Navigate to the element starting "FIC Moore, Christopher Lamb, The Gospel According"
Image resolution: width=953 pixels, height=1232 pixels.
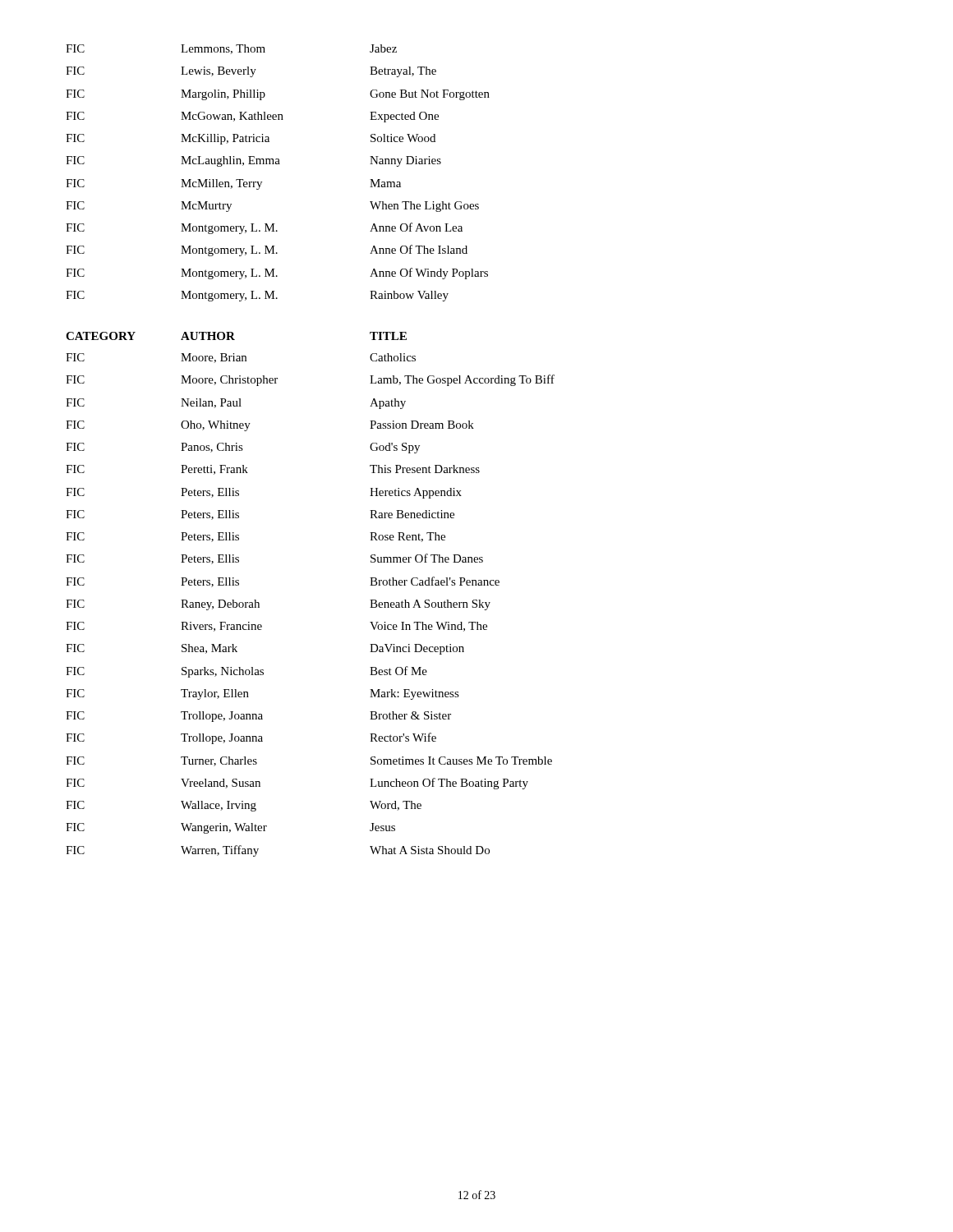point(476,380)
